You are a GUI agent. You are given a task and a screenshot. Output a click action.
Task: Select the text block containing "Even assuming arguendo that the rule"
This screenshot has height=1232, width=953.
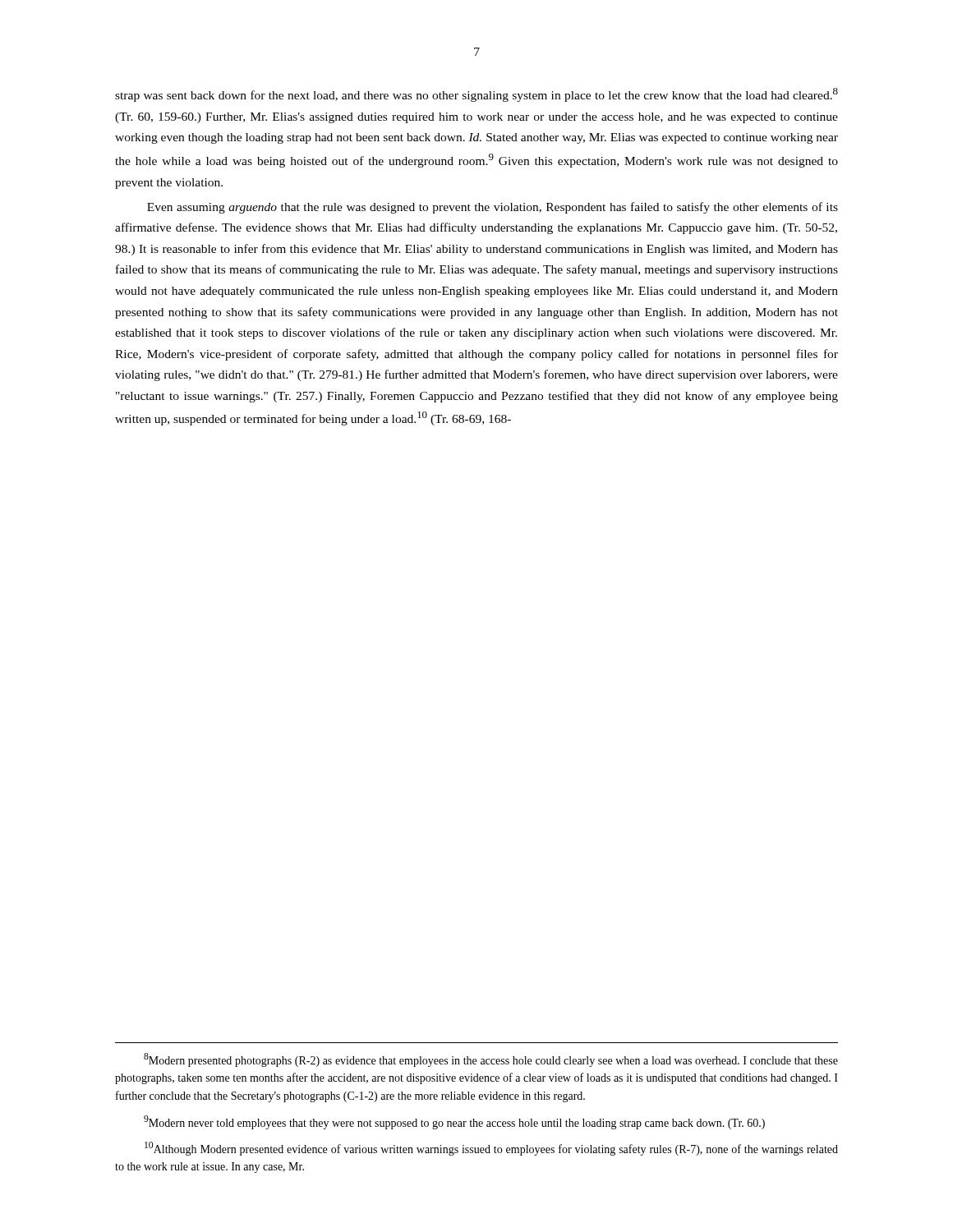[476, 313]
